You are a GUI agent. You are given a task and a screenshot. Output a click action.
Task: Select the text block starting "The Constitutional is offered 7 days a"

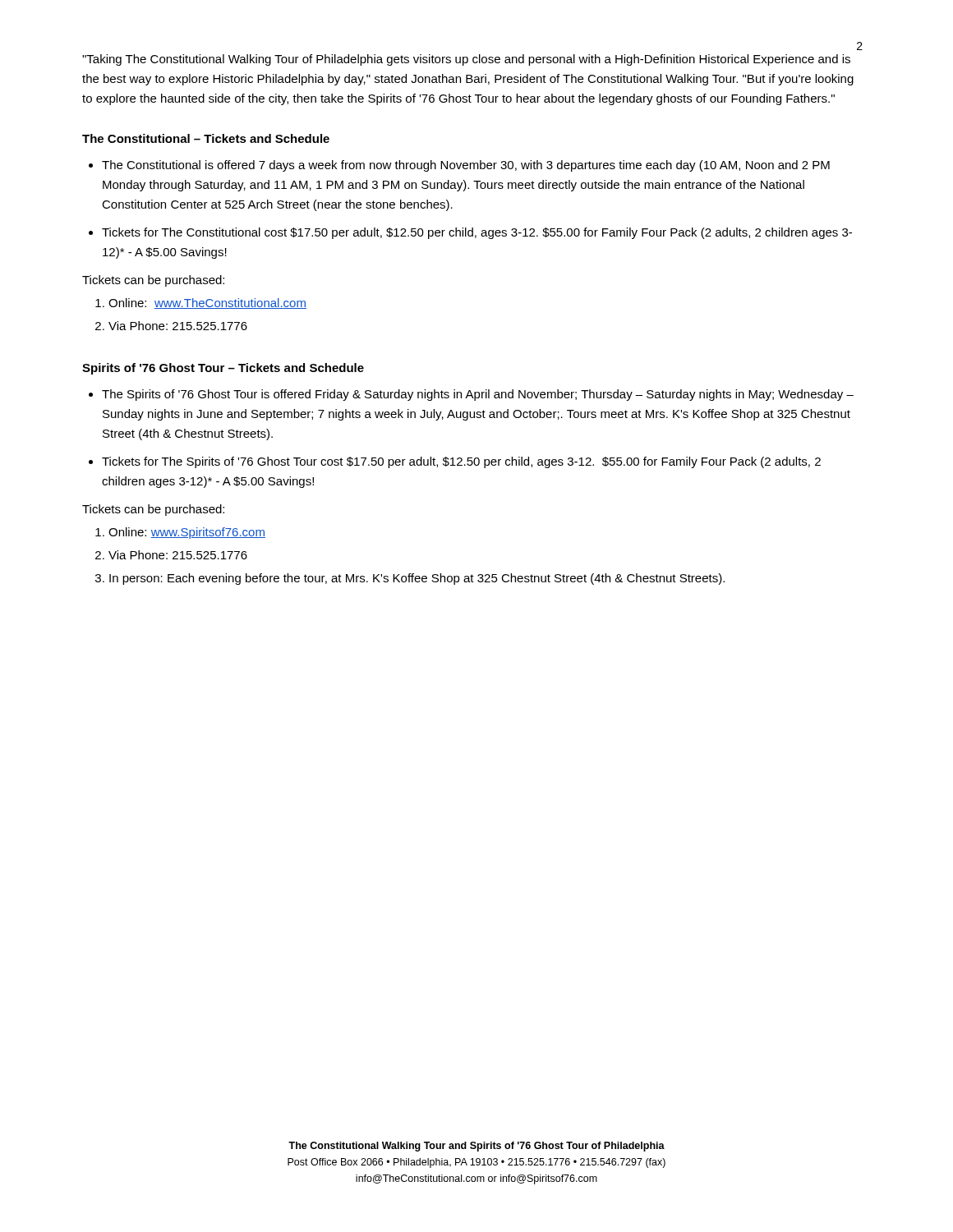click(x=466, y=184)
